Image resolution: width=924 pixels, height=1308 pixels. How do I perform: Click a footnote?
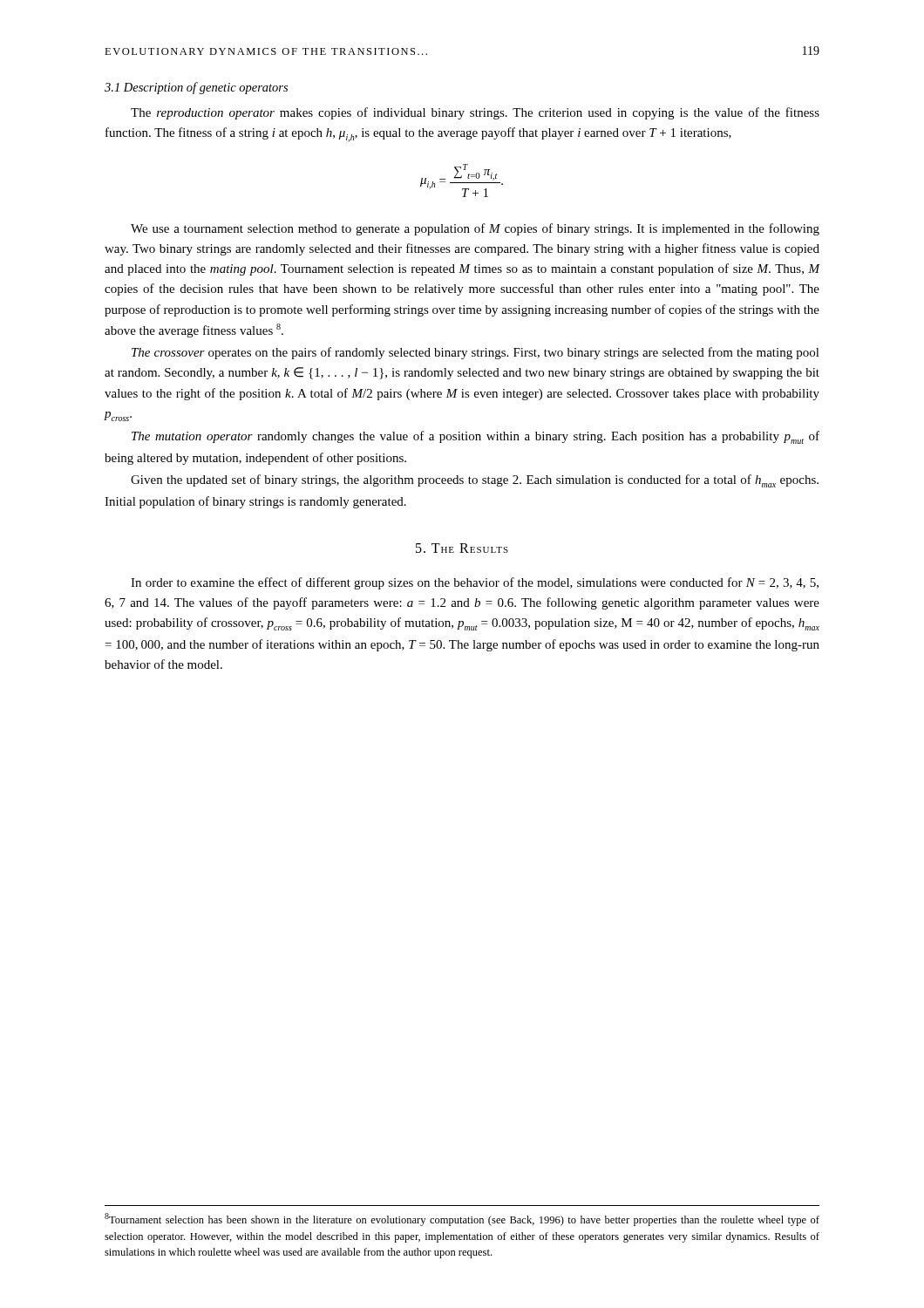point(462,1235)
